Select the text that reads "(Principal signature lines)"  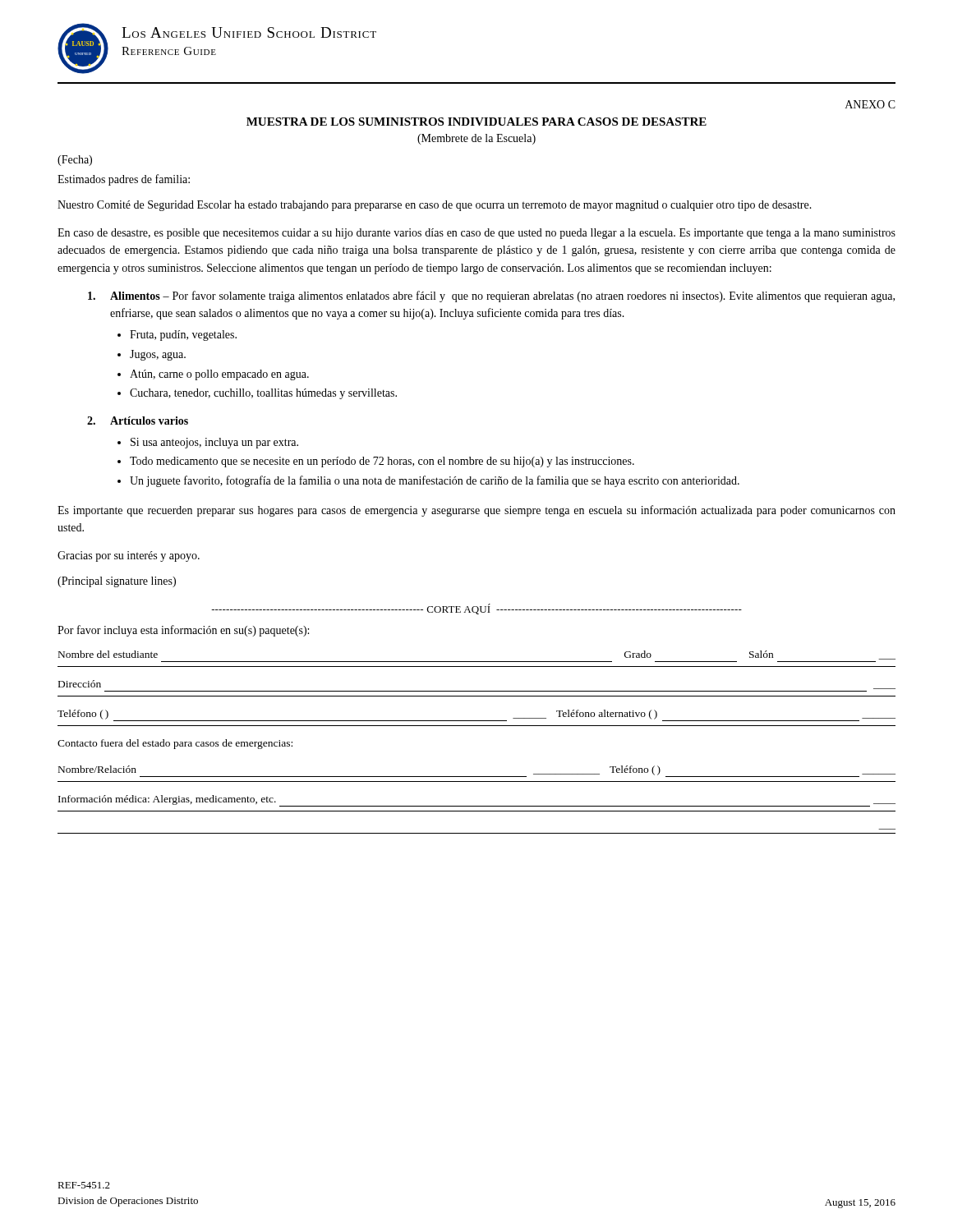click(x=117, y=581)
